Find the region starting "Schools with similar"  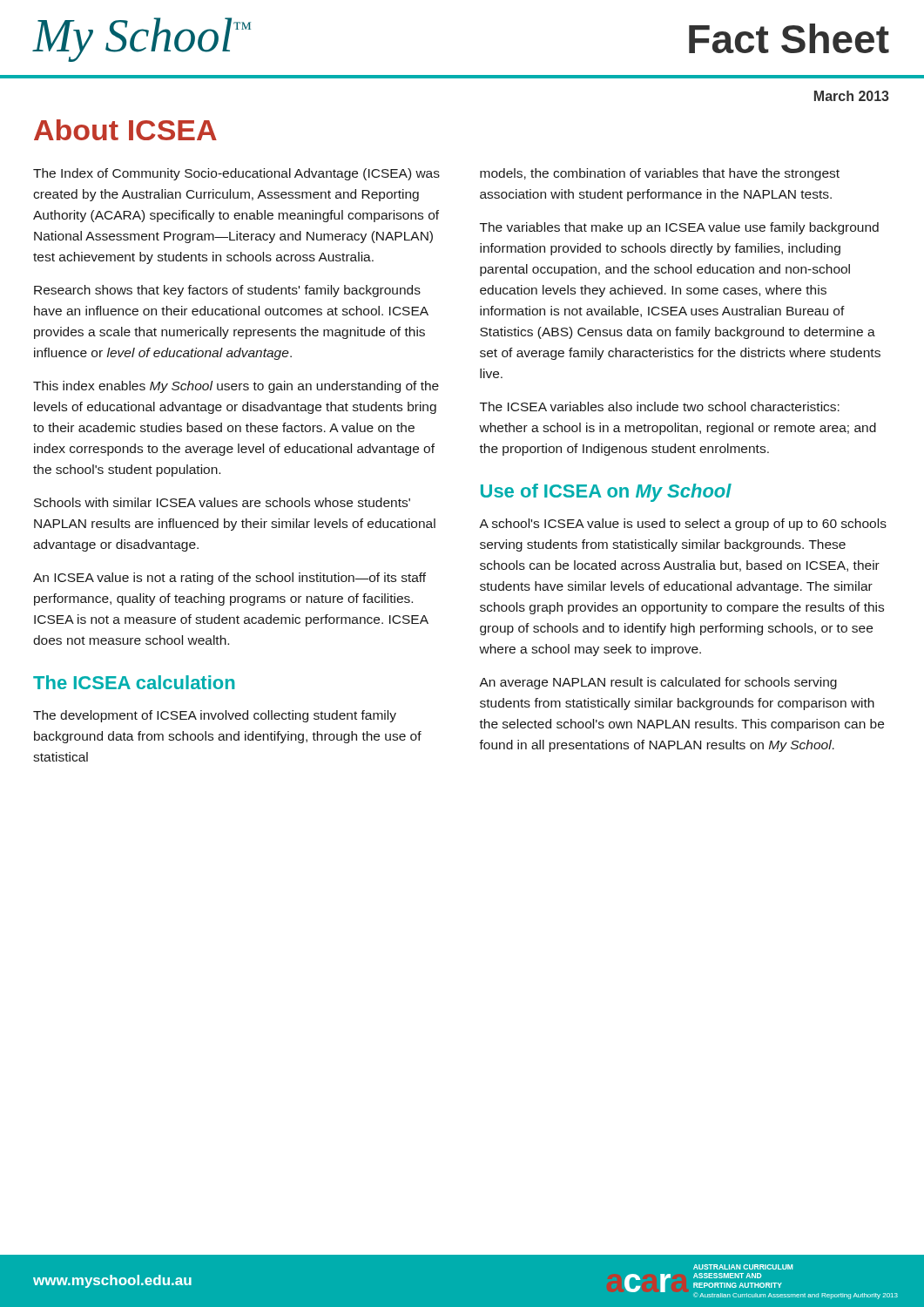click(239, 524)
